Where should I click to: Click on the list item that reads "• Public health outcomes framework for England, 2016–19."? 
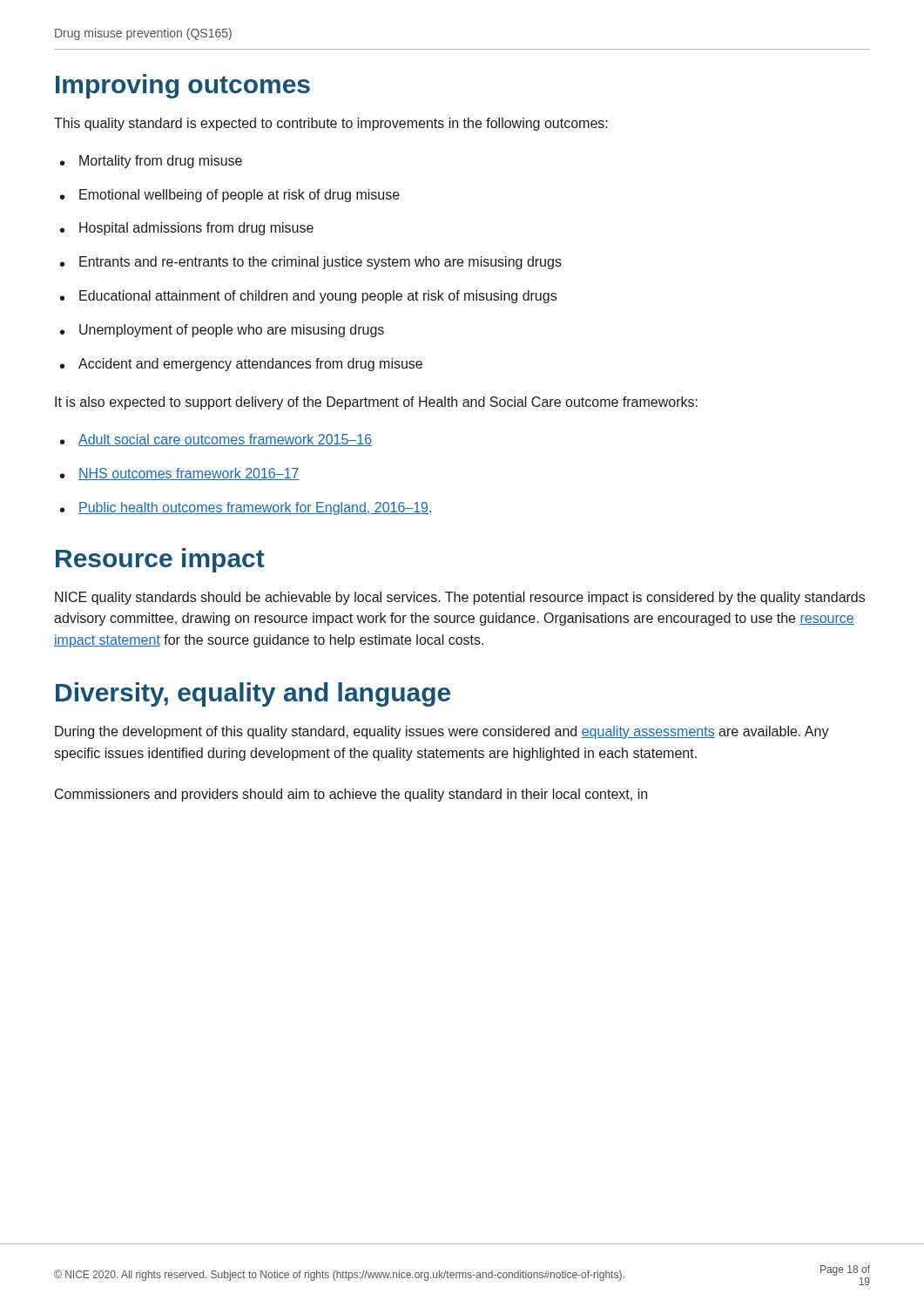click(246, 508)
